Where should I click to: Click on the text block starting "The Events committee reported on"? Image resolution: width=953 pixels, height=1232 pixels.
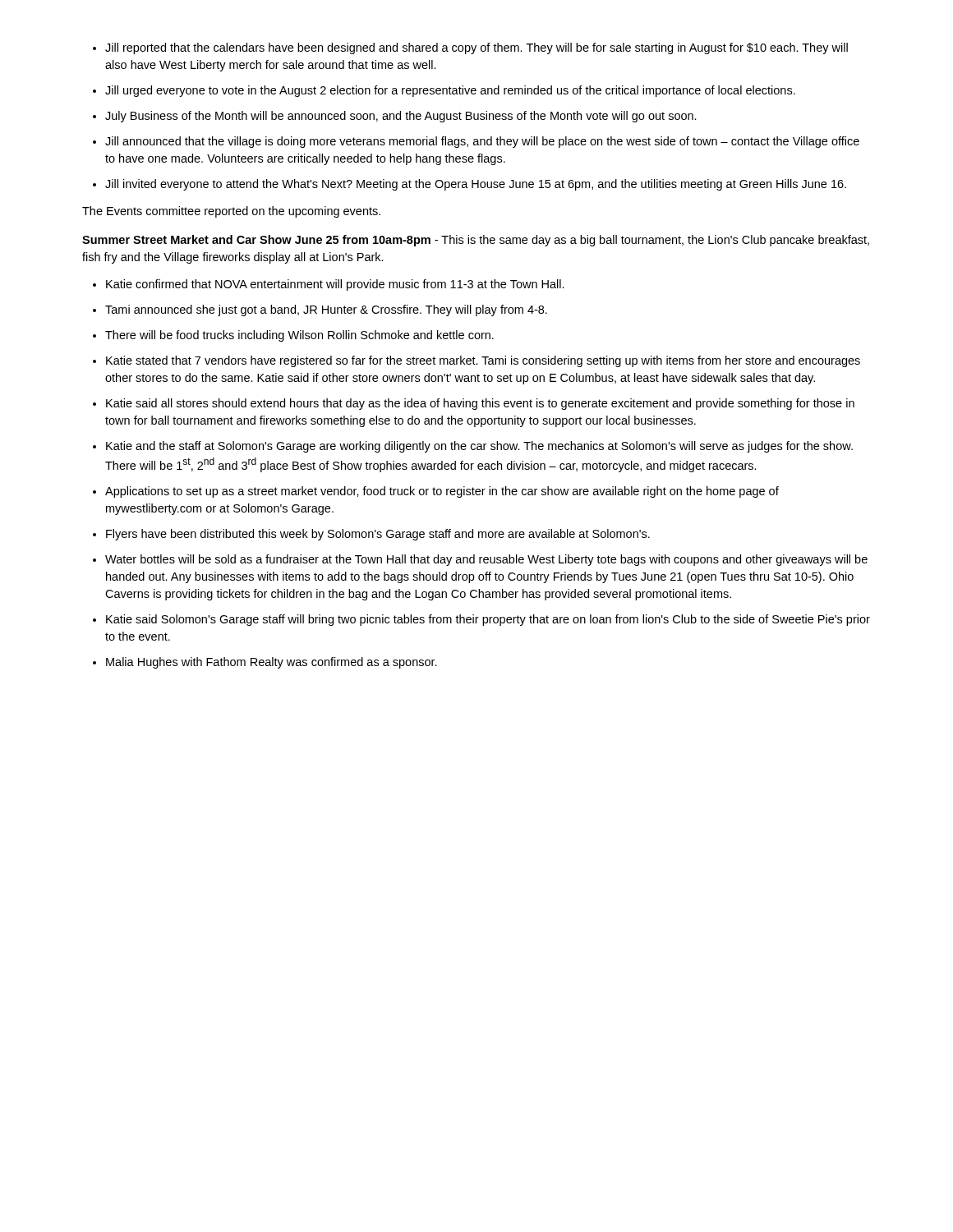click(x=232, y=211)
